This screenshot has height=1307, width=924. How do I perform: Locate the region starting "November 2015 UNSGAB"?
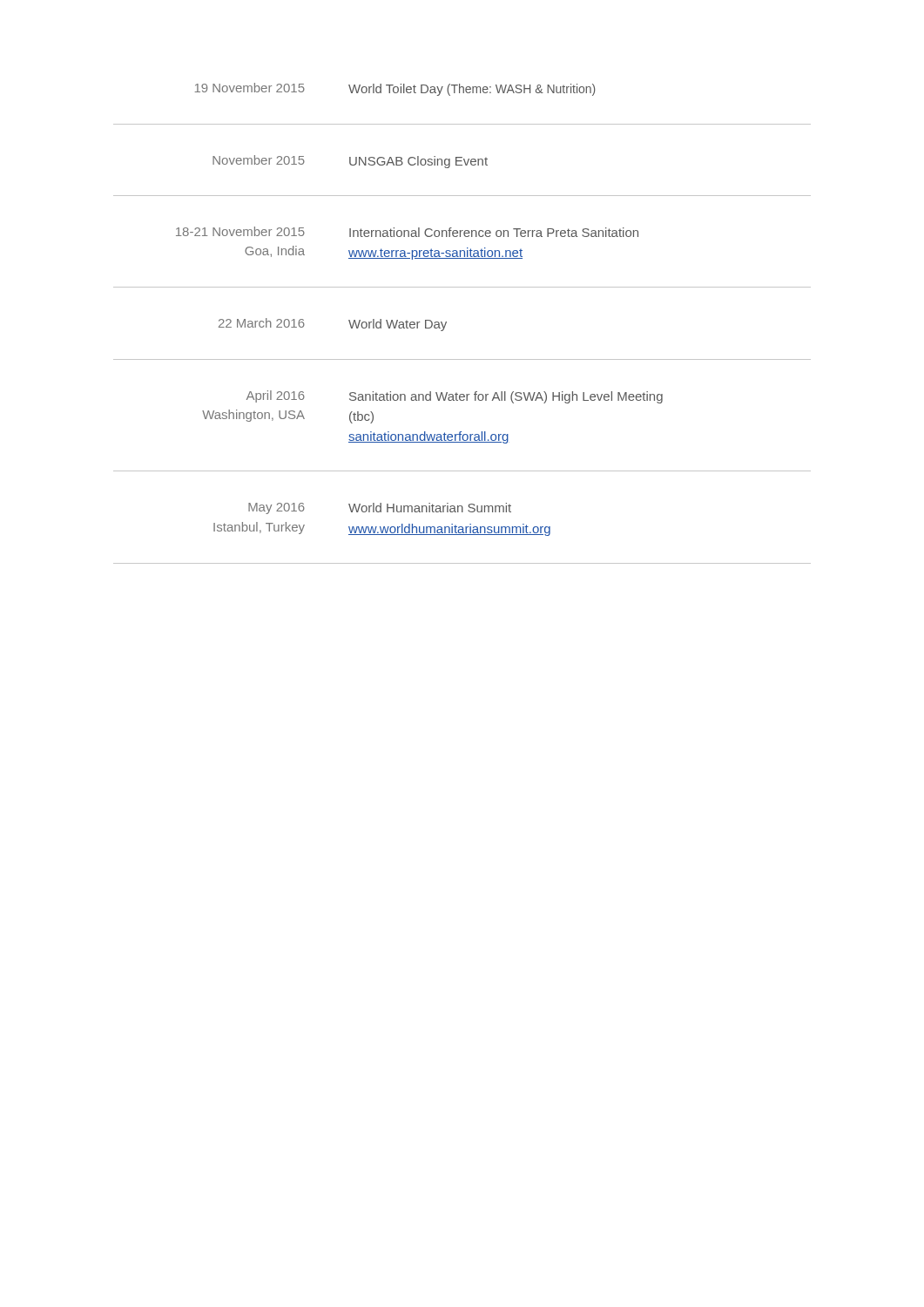pyautogui.click(x=462, y=161)
